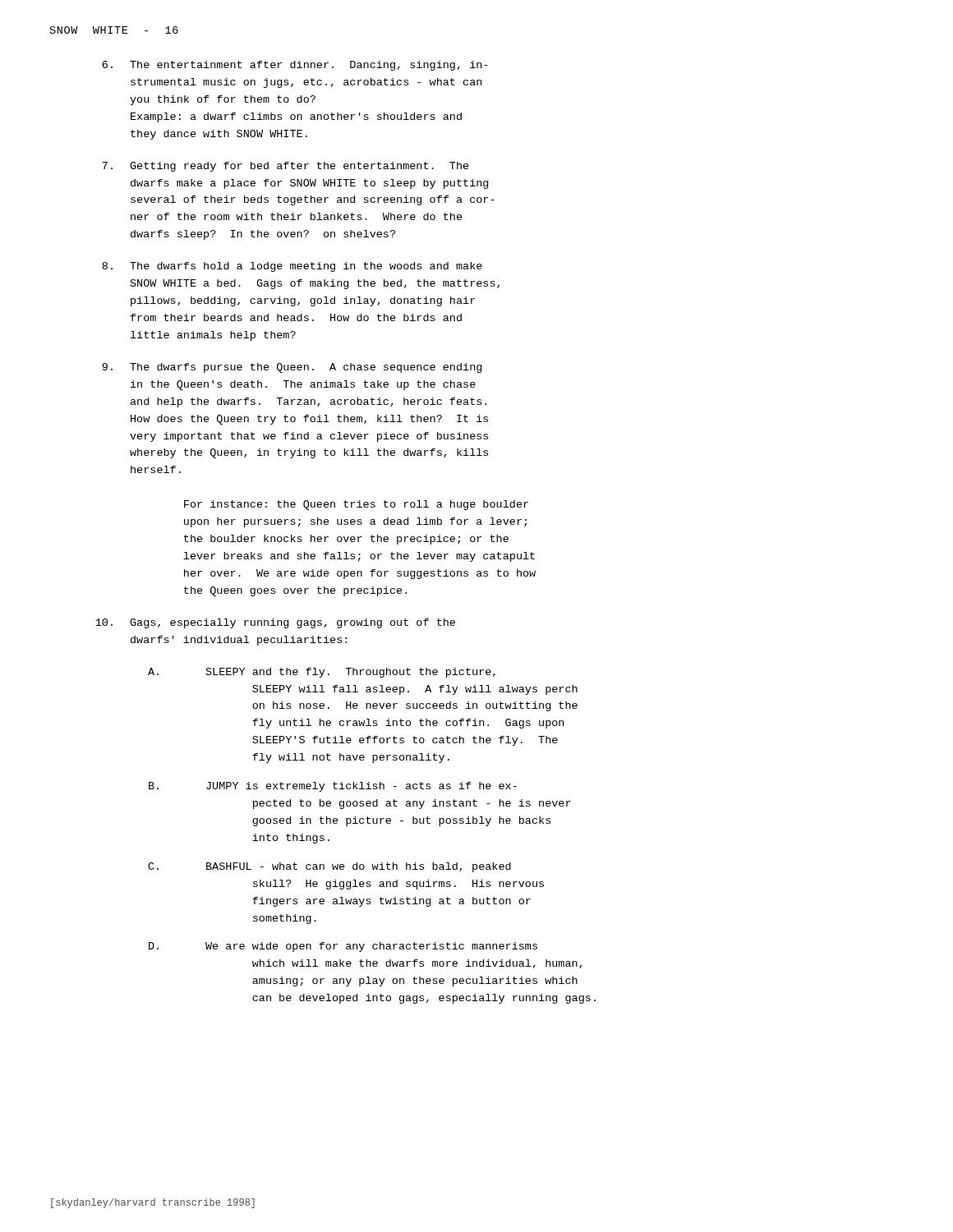Find the list item that reads "6. The entertainment after dinner. Dancing, singing,"
Image resolution: width=953 pixels, height=1232 pixels.
tap(295, 66)
